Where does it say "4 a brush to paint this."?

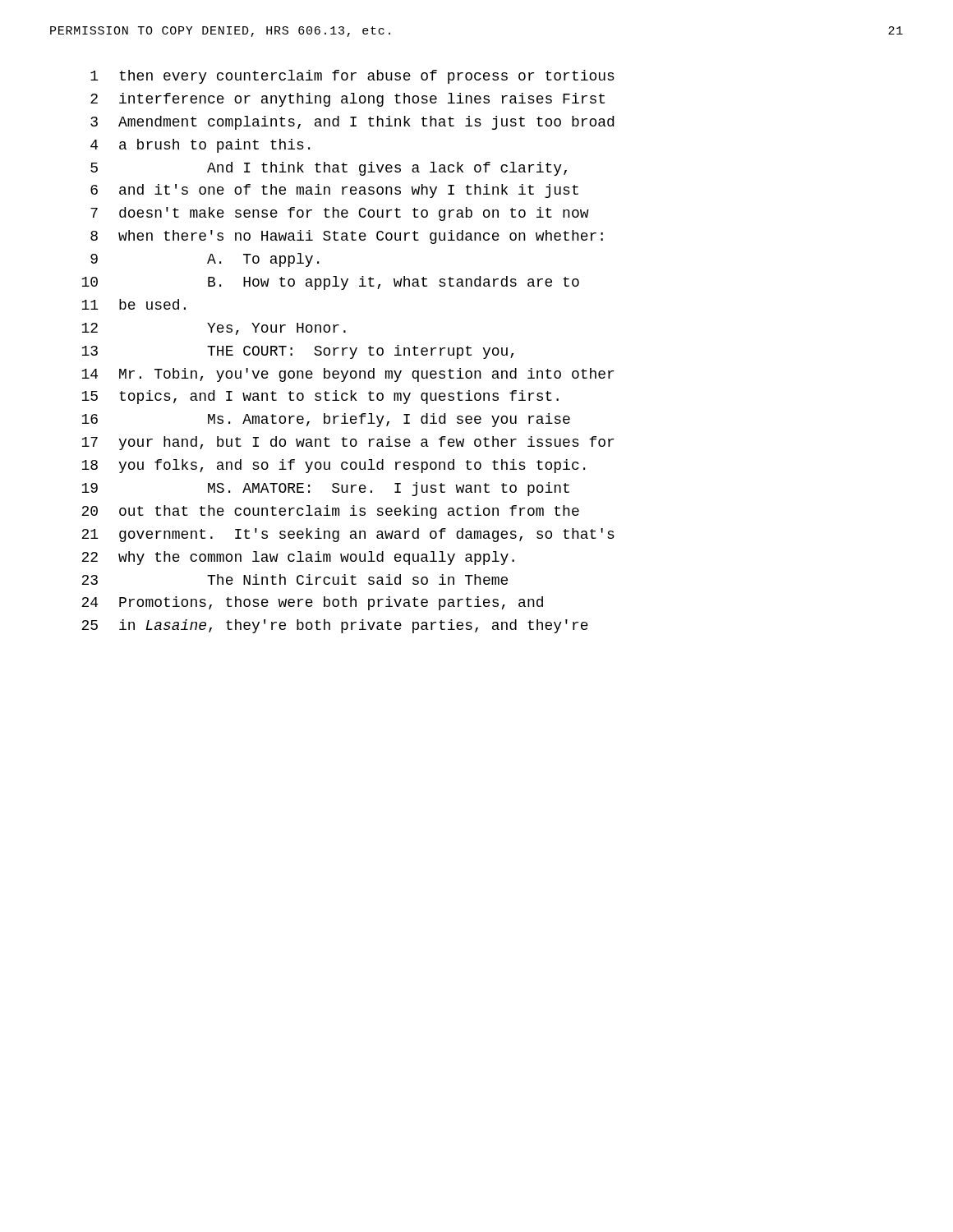pos(200,146)
